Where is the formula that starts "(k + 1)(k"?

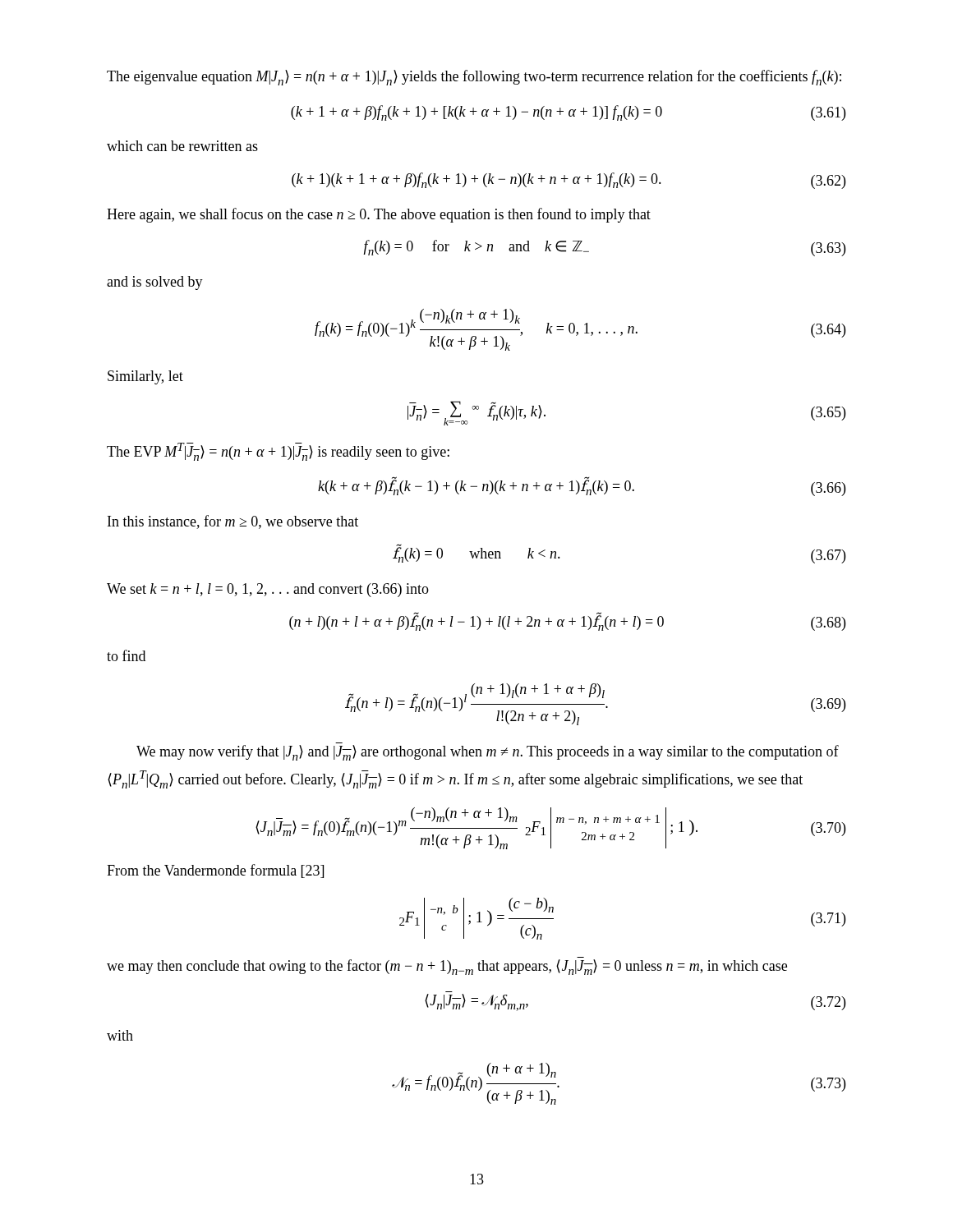pos(569,181)
